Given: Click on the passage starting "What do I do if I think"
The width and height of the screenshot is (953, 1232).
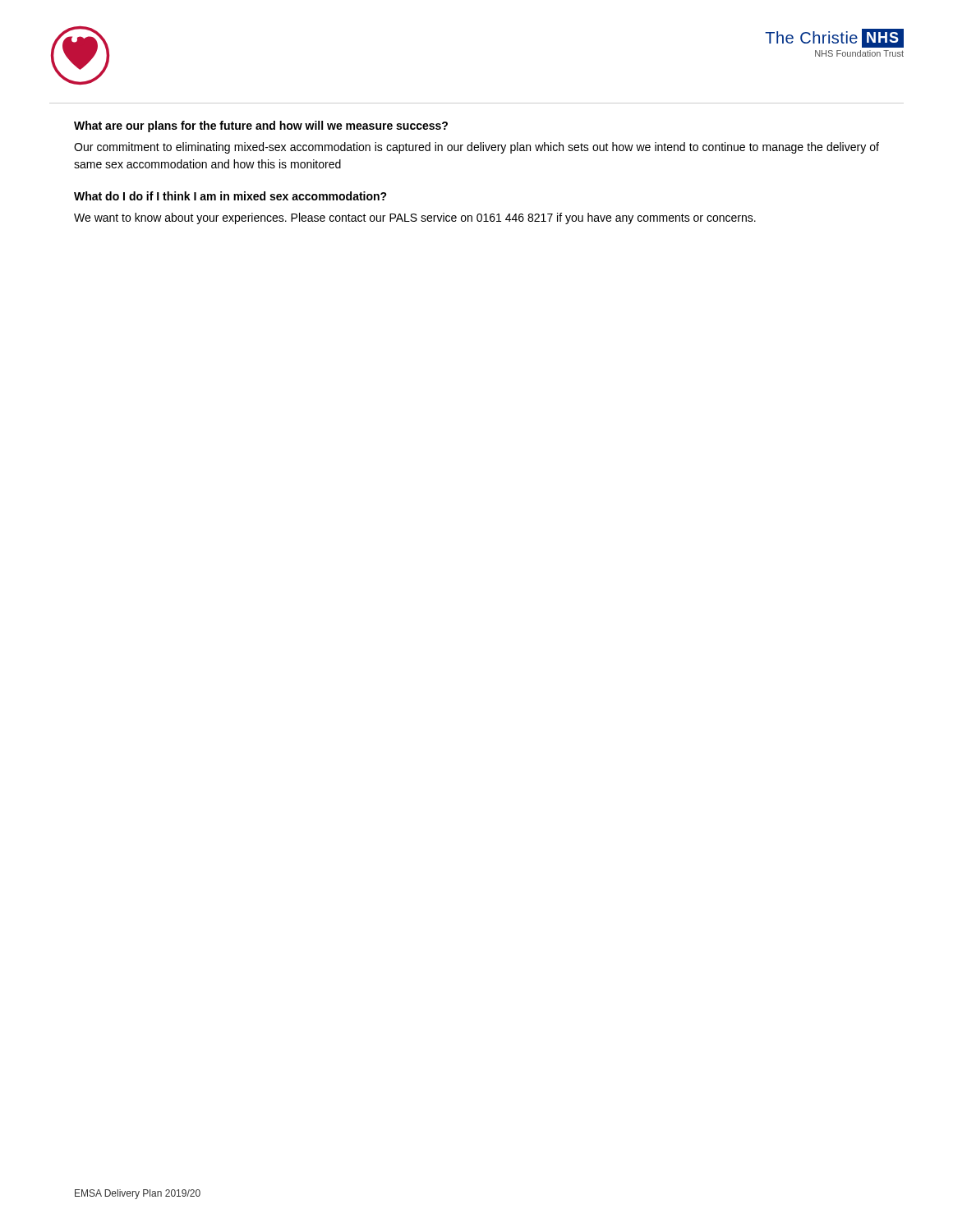Looking at the screenshot, I should click(x=231, y=196).
